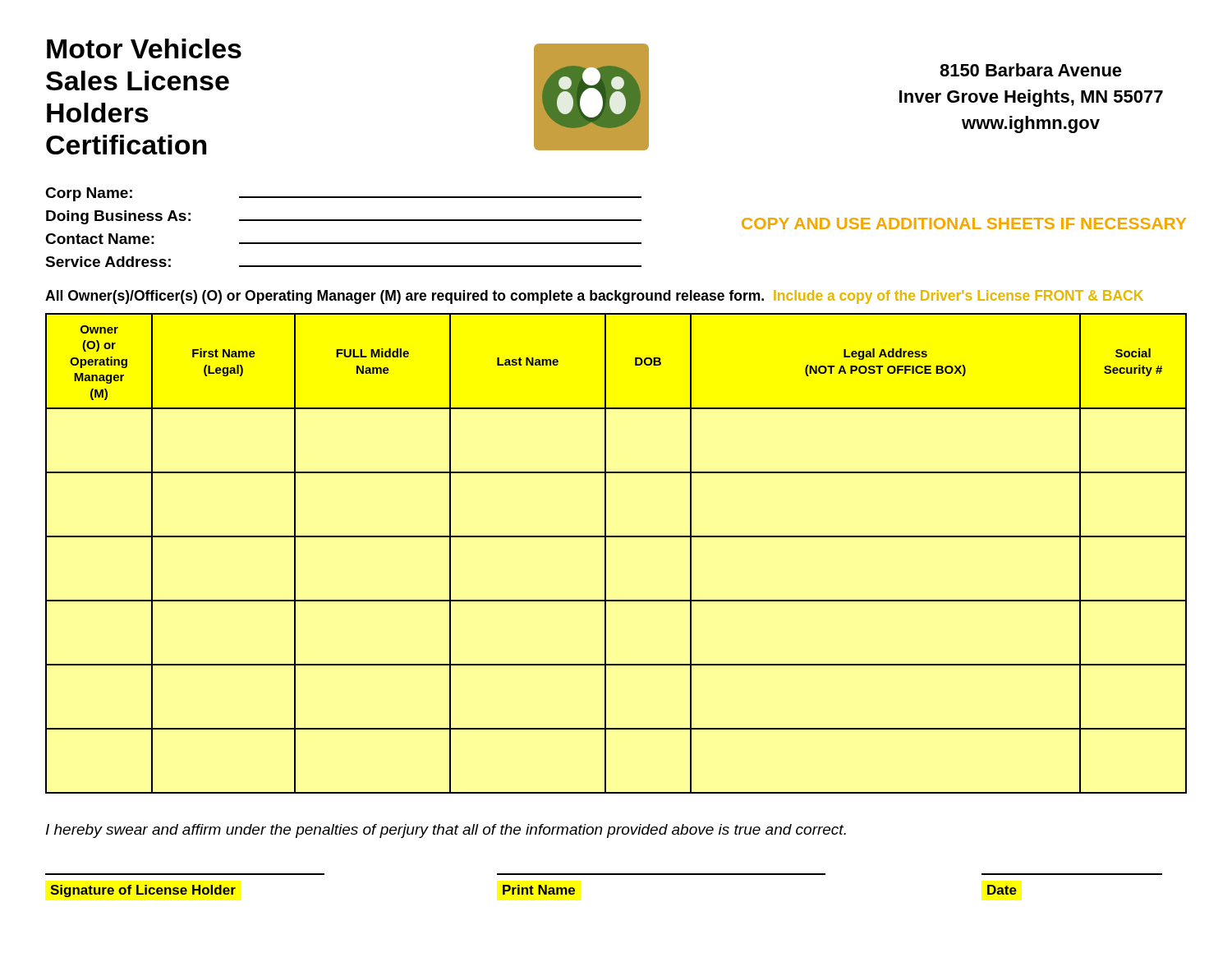The image size is (1232, 953).
Task: Locate the table with the text "Last Name"
Action: coord(616,553)
